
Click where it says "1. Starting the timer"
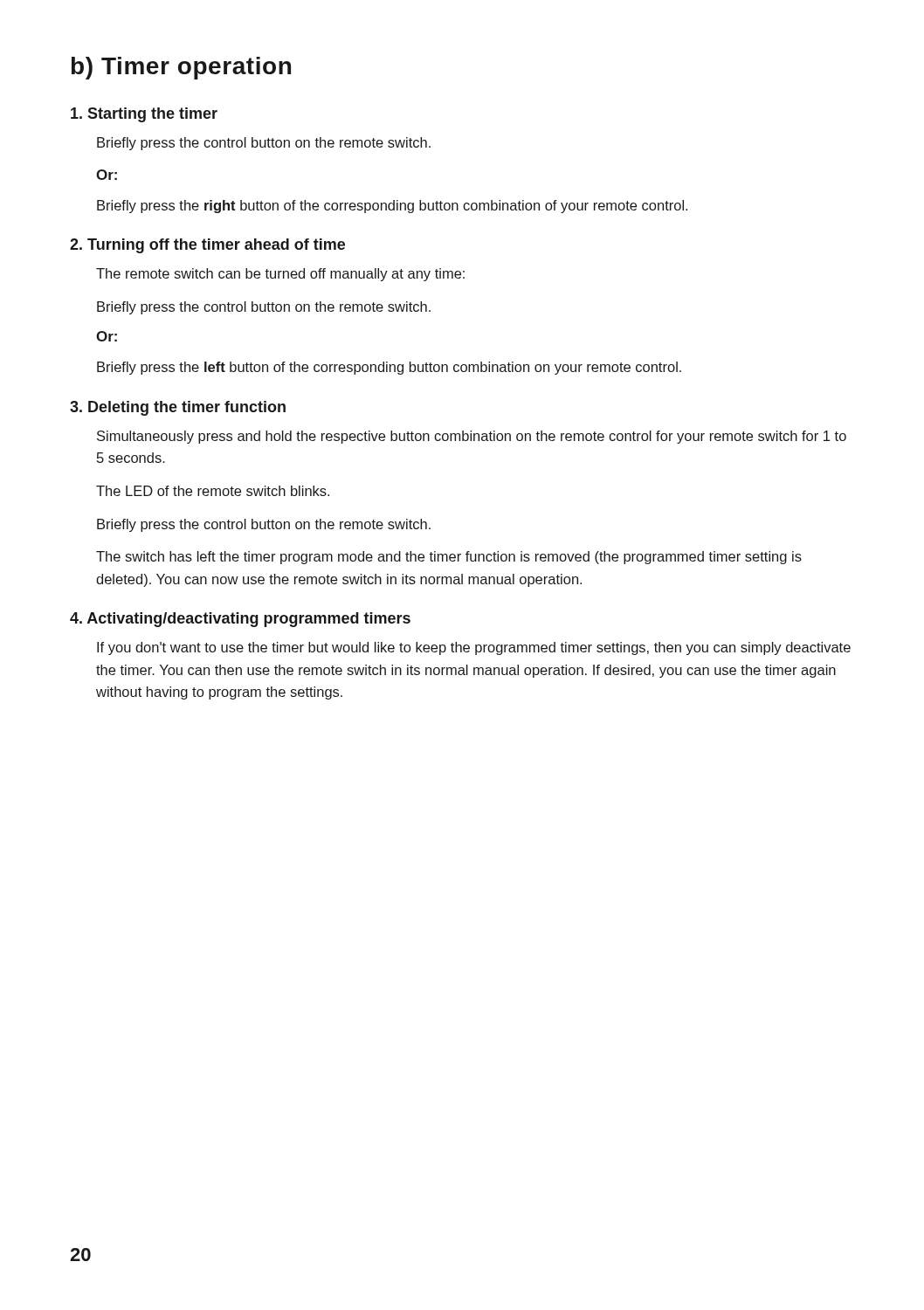(144, 114)
